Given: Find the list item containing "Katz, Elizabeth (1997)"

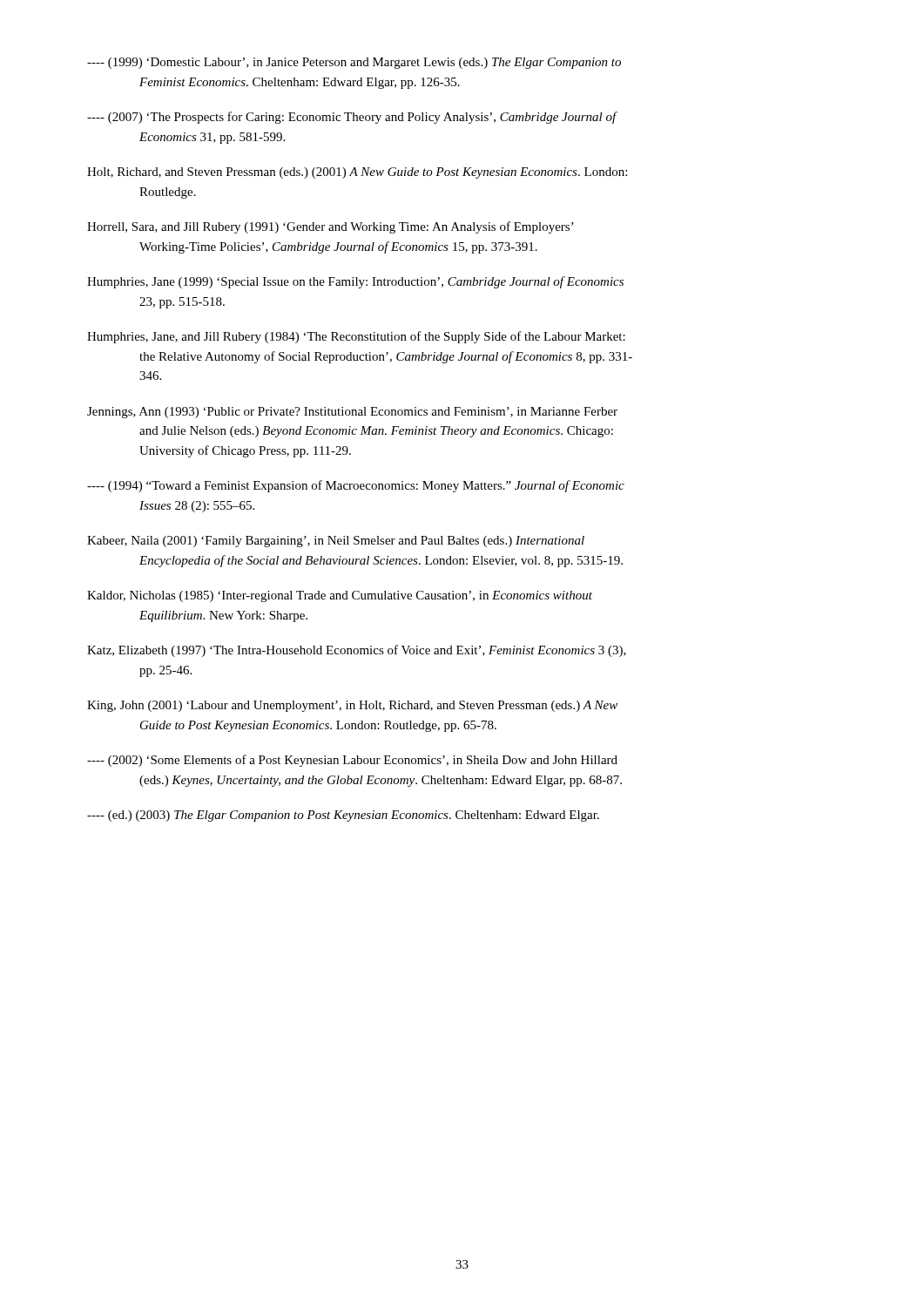Looking at the screenshot, I should pos(462,661).
